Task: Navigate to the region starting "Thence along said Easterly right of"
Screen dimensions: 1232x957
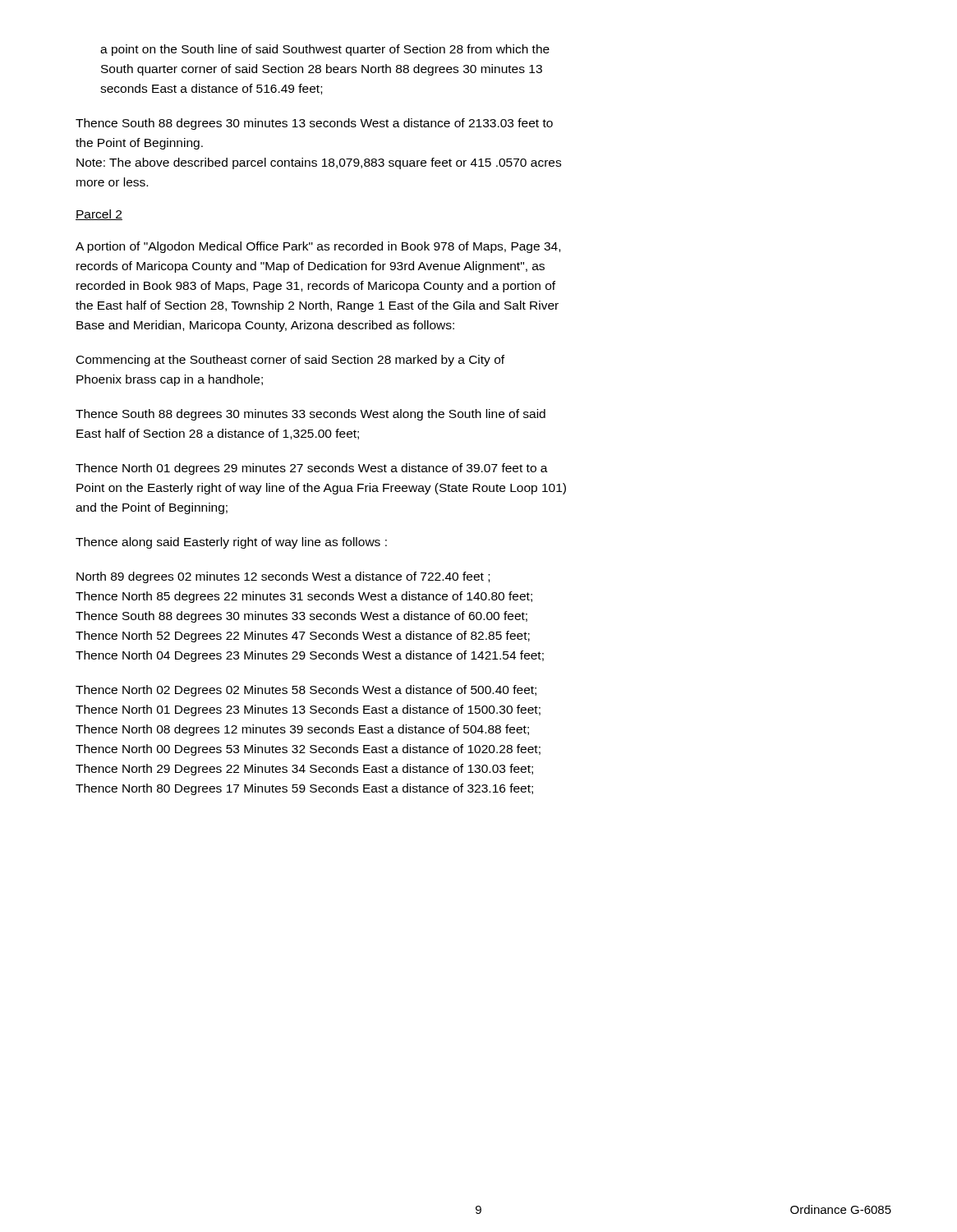Action: coord(232,542)
